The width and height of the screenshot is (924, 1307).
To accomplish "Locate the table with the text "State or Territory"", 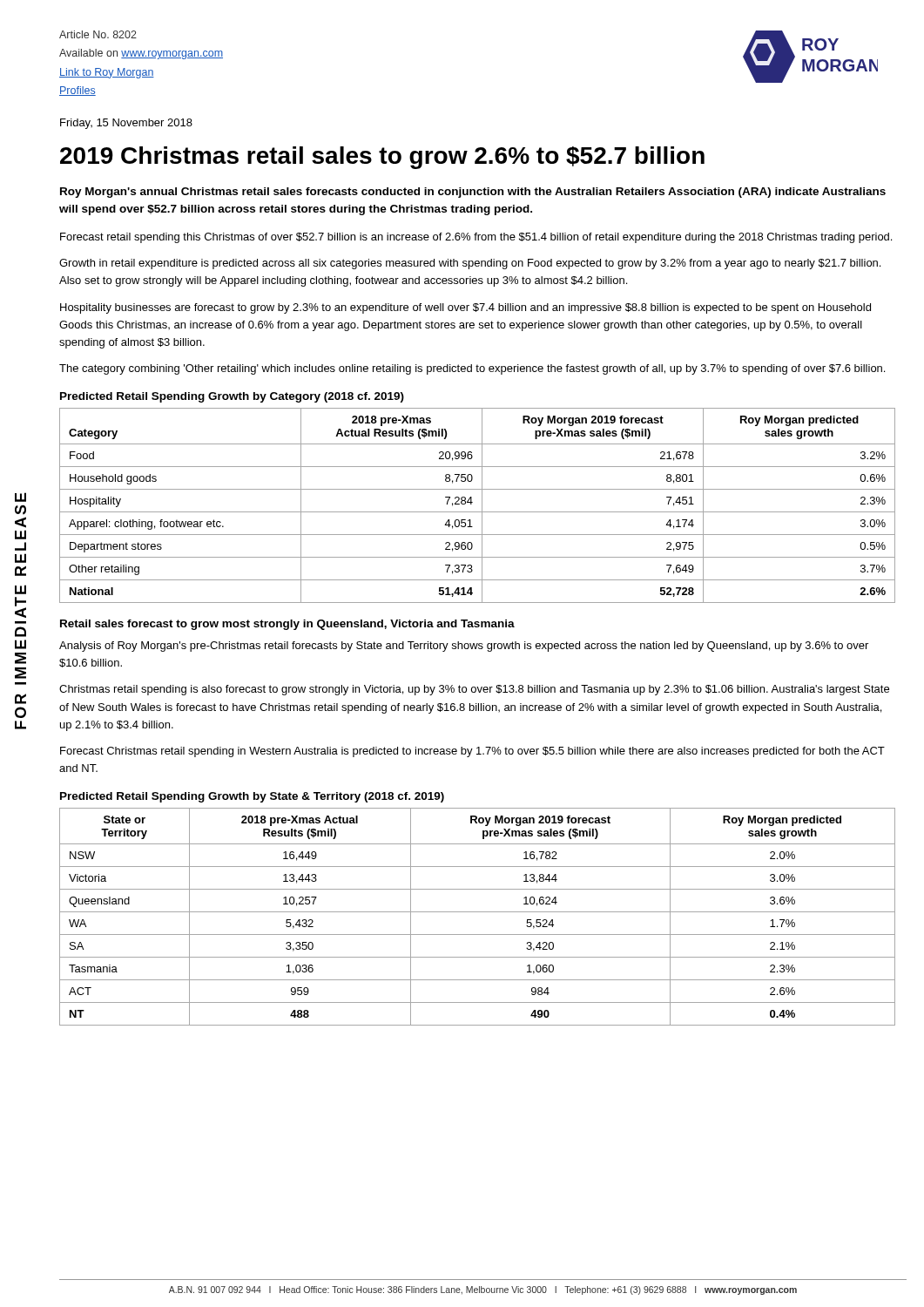I will (x=477, y=917).
